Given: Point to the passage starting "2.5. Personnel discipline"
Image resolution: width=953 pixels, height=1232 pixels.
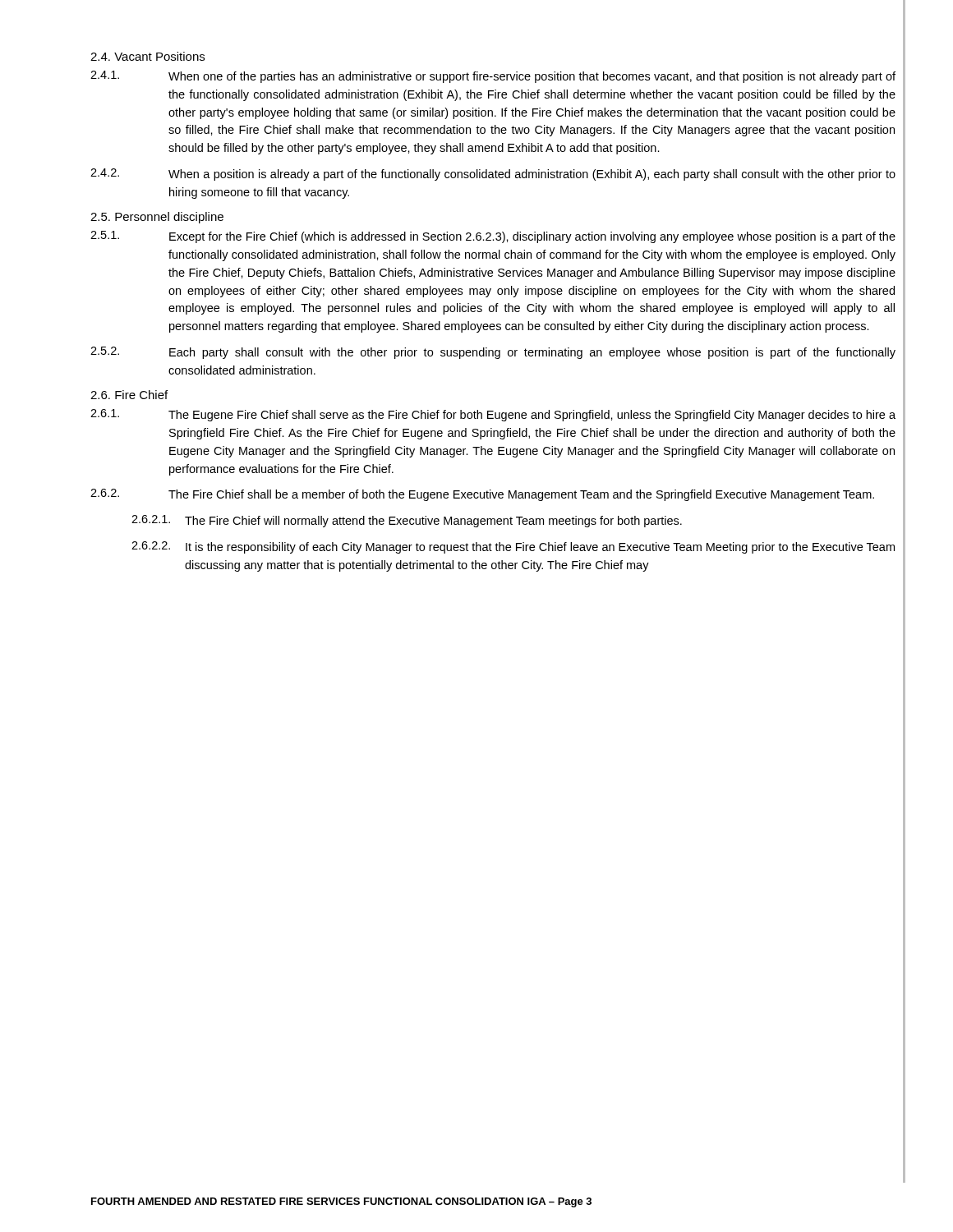Looking at the screenshot, I should click(x=157, y=217).
